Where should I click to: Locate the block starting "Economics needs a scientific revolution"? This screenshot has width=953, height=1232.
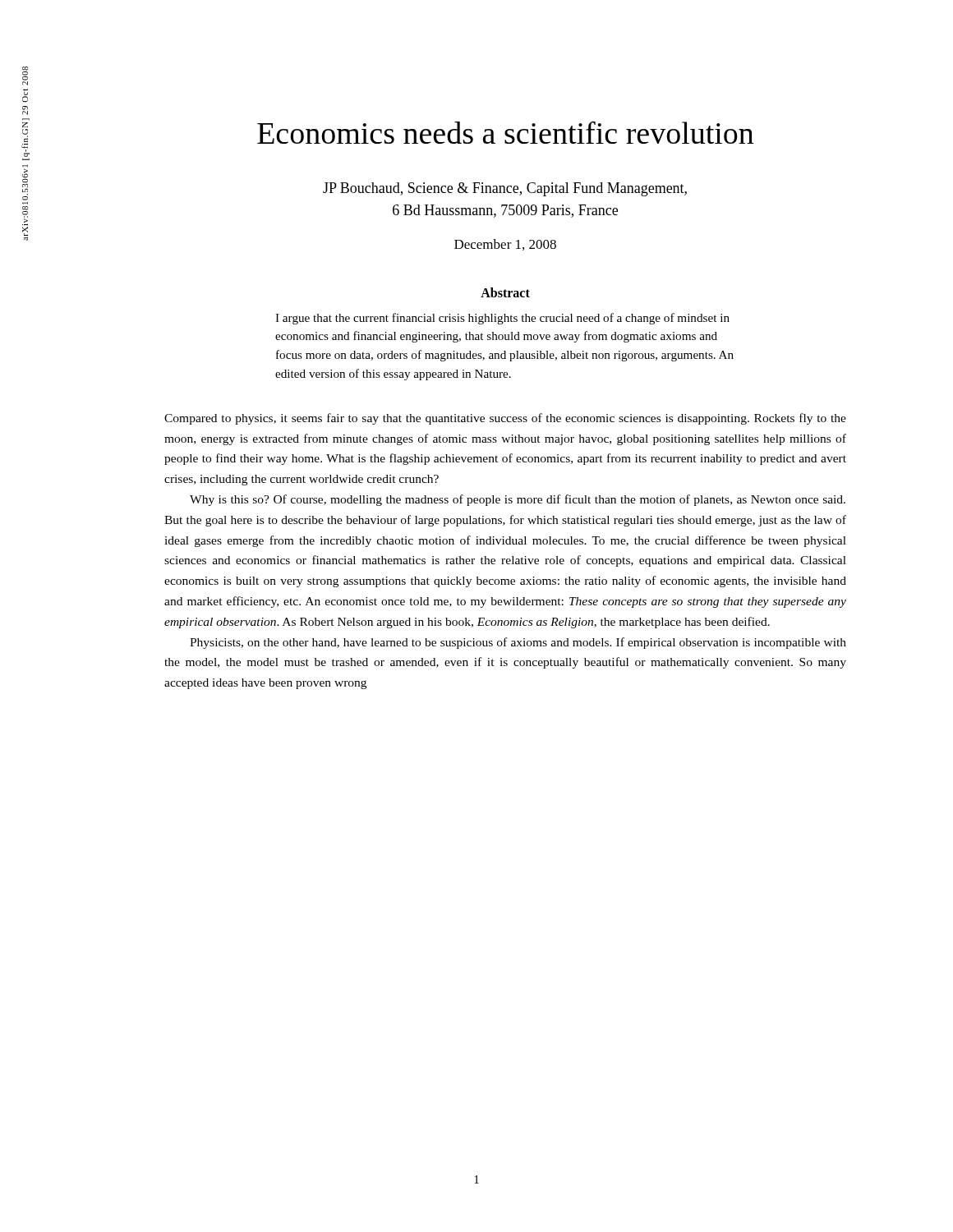click(x=505, y=134)
